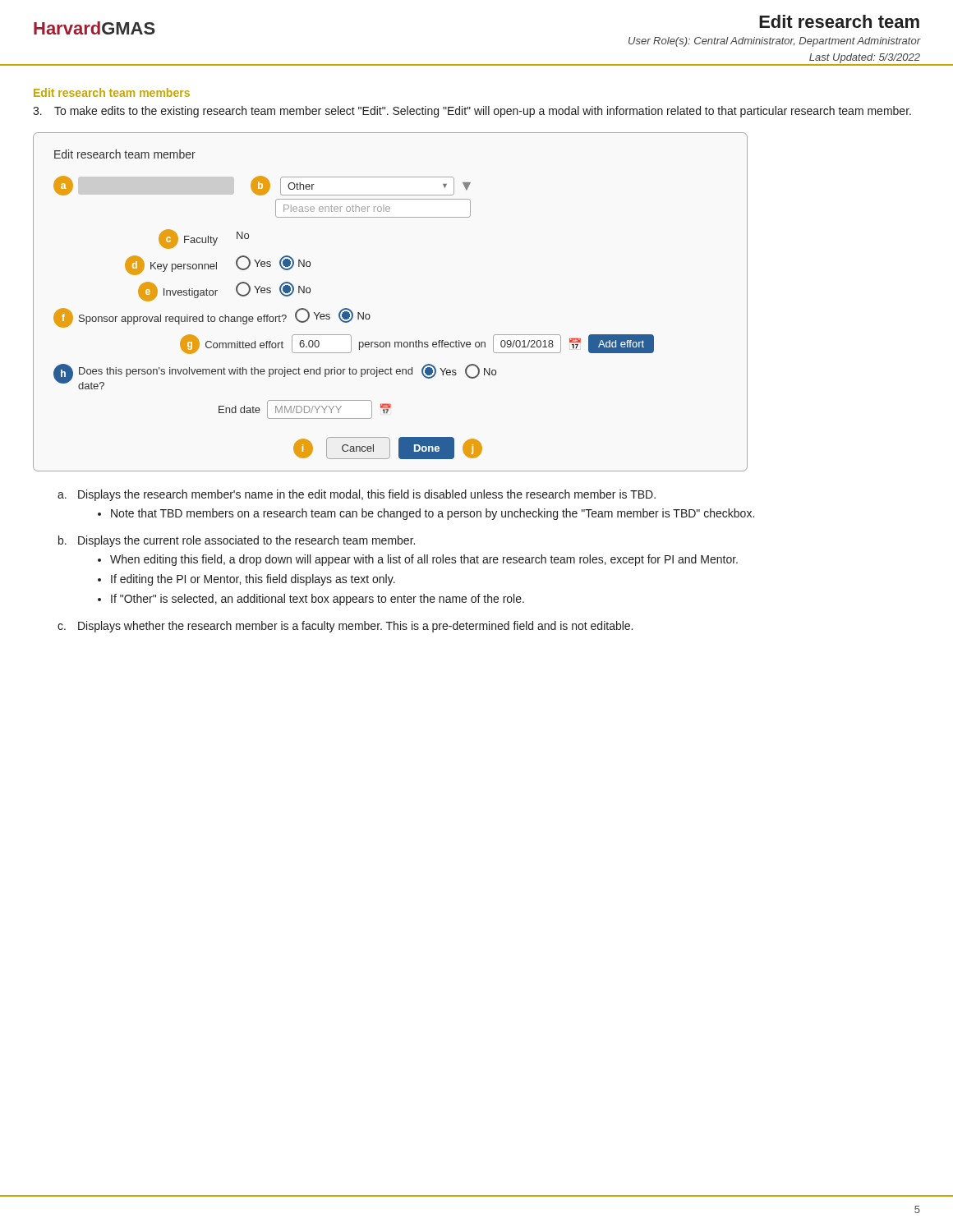
Task: Point to the block starting "Note that TBD members on a"
Action: 433,514
